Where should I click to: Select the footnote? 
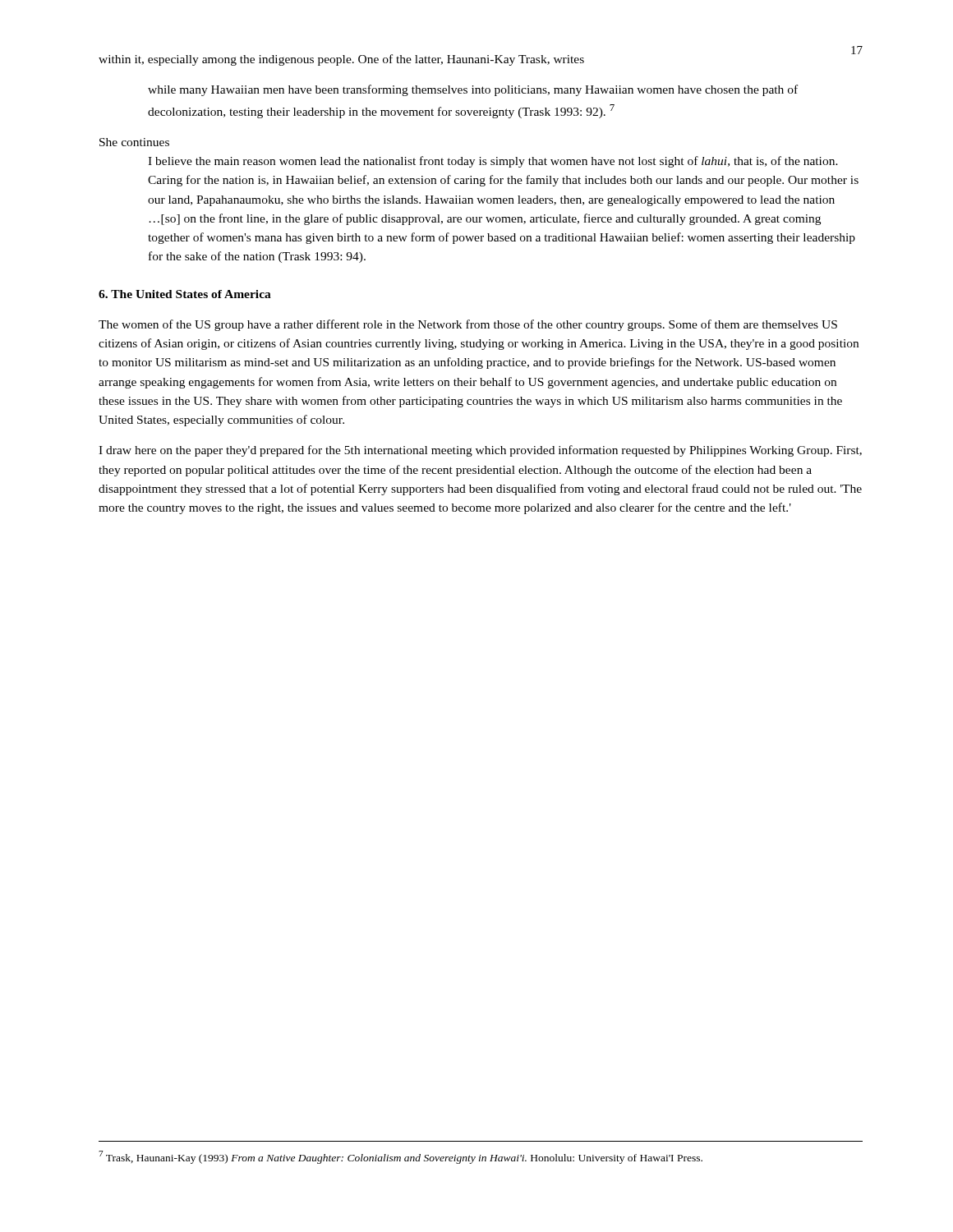click(x=401, y=1156)
